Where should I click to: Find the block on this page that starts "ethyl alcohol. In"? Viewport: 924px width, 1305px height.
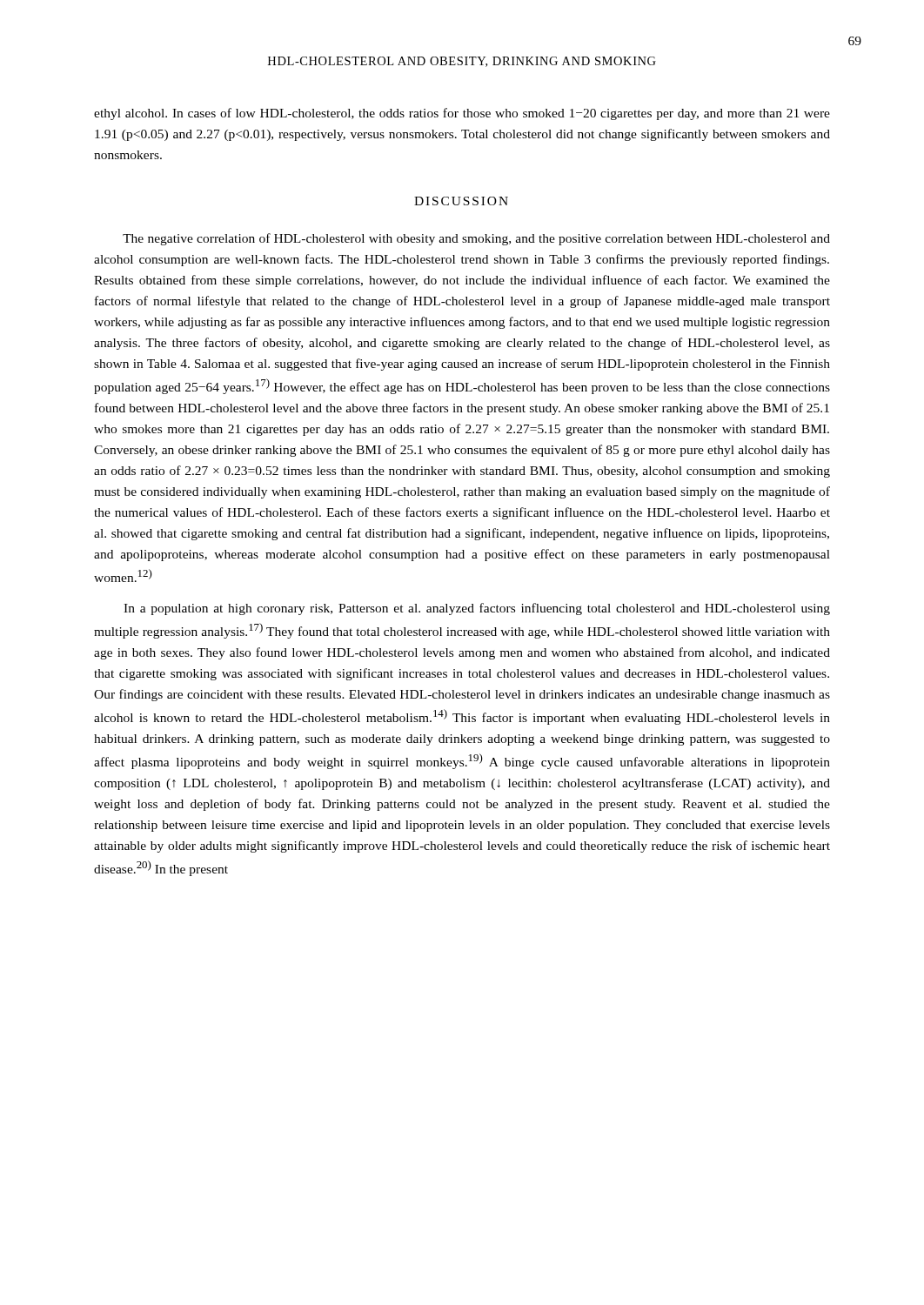click(x=462, y=134)
